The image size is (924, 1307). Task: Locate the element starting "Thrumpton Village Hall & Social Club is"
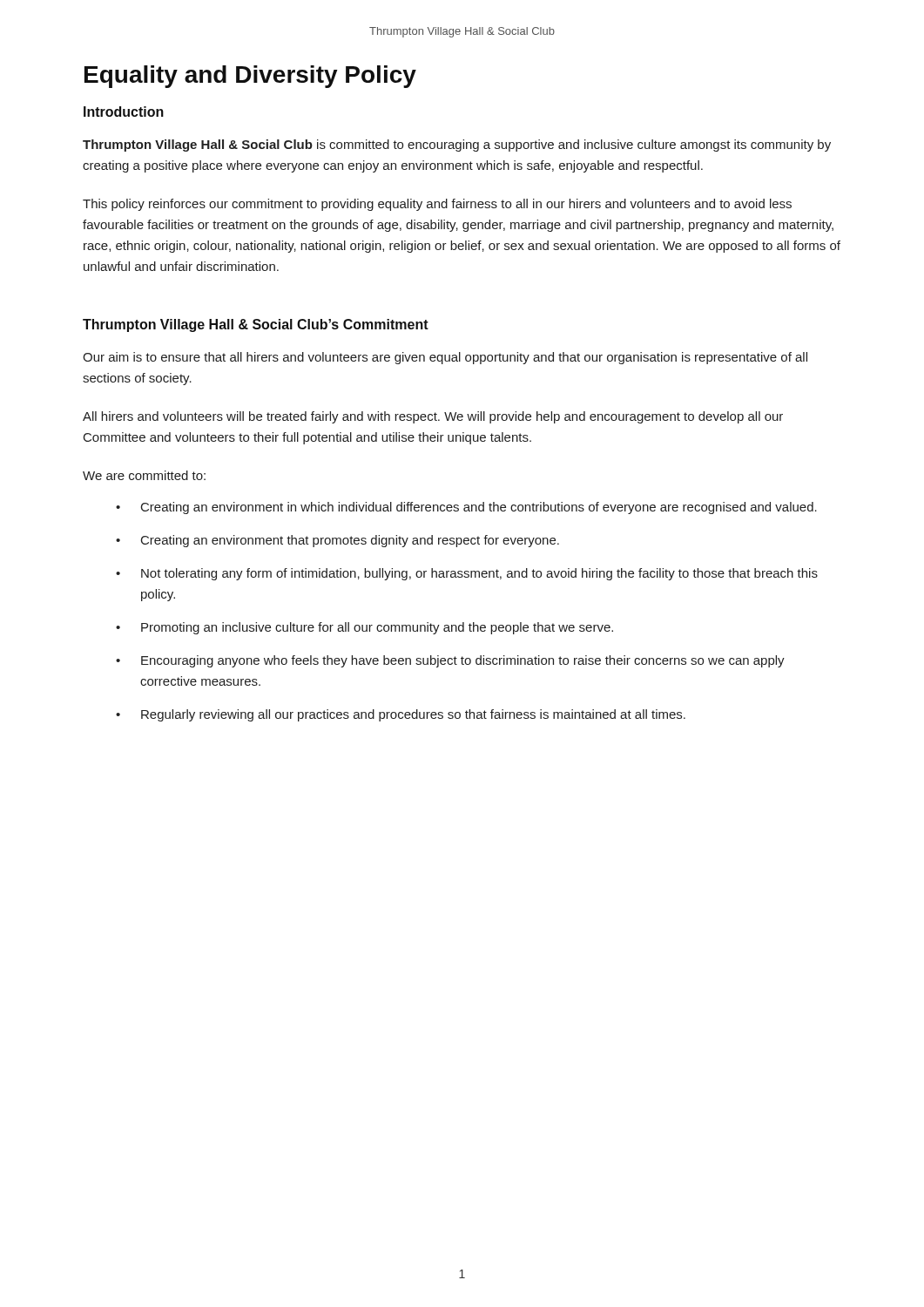[x=457, y=155]
